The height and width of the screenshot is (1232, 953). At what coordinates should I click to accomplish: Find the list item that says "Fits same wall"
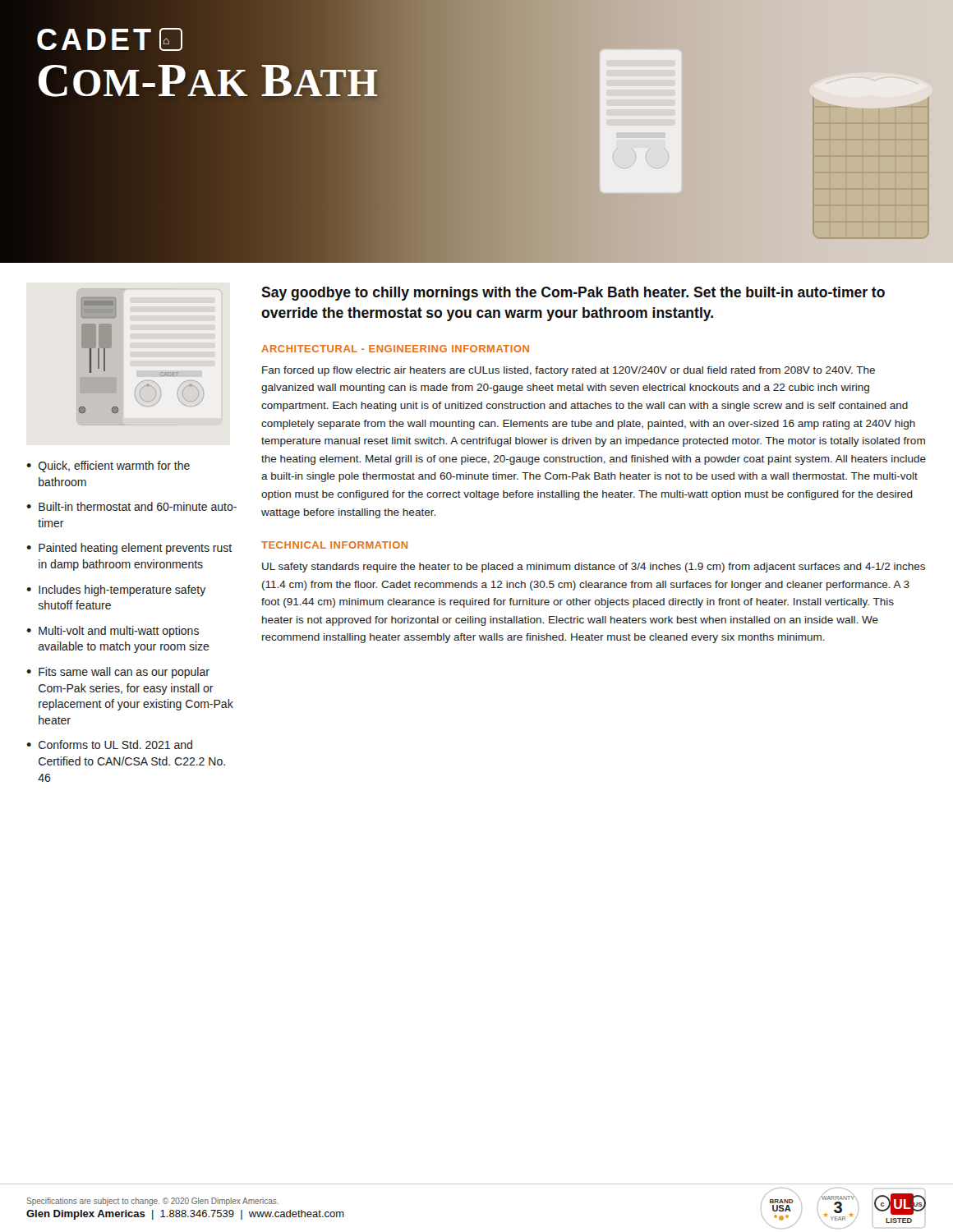(136, 696)
